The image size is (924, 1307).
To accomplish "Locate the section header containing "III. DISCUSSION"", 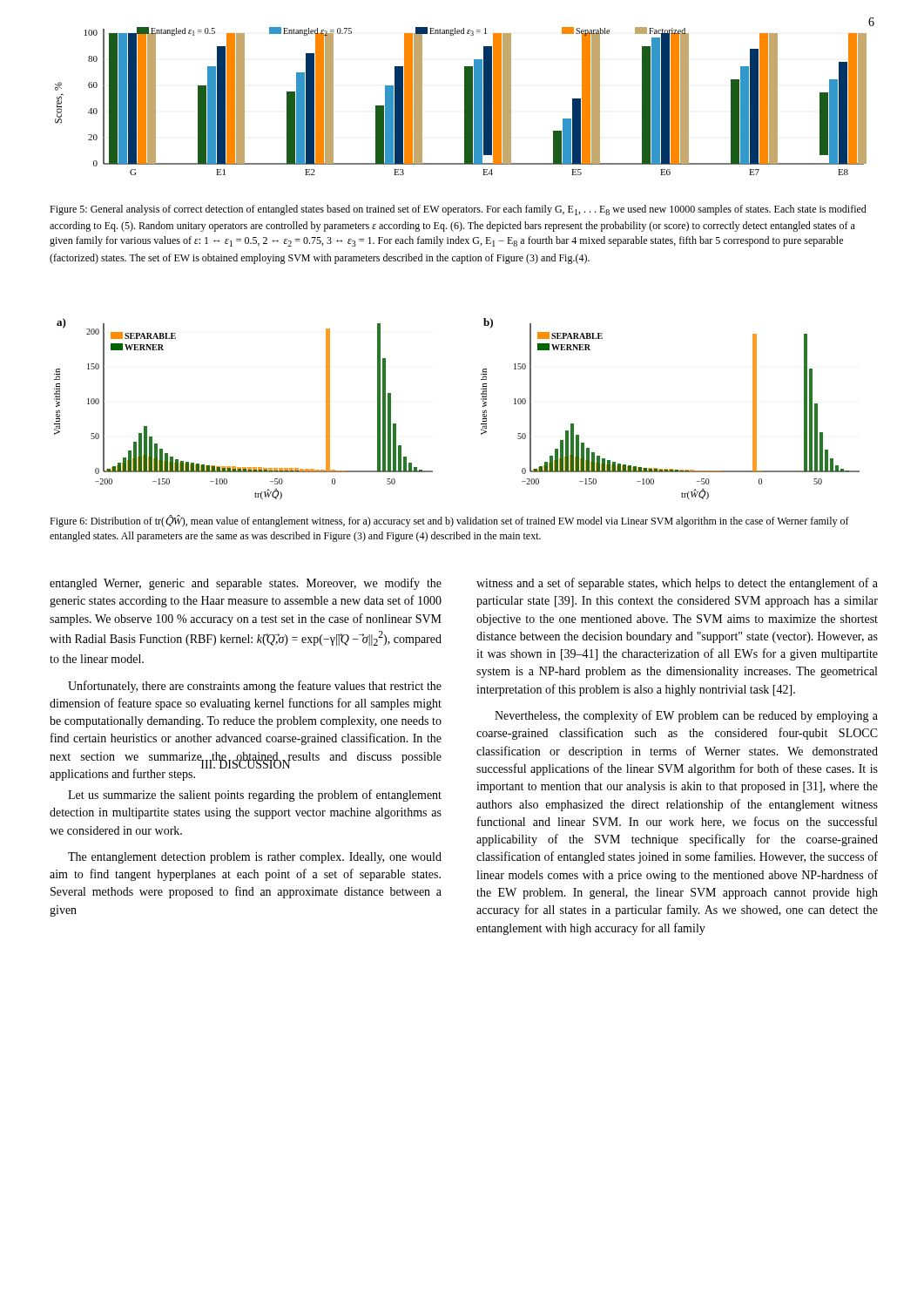I will [x=246, y=765].
